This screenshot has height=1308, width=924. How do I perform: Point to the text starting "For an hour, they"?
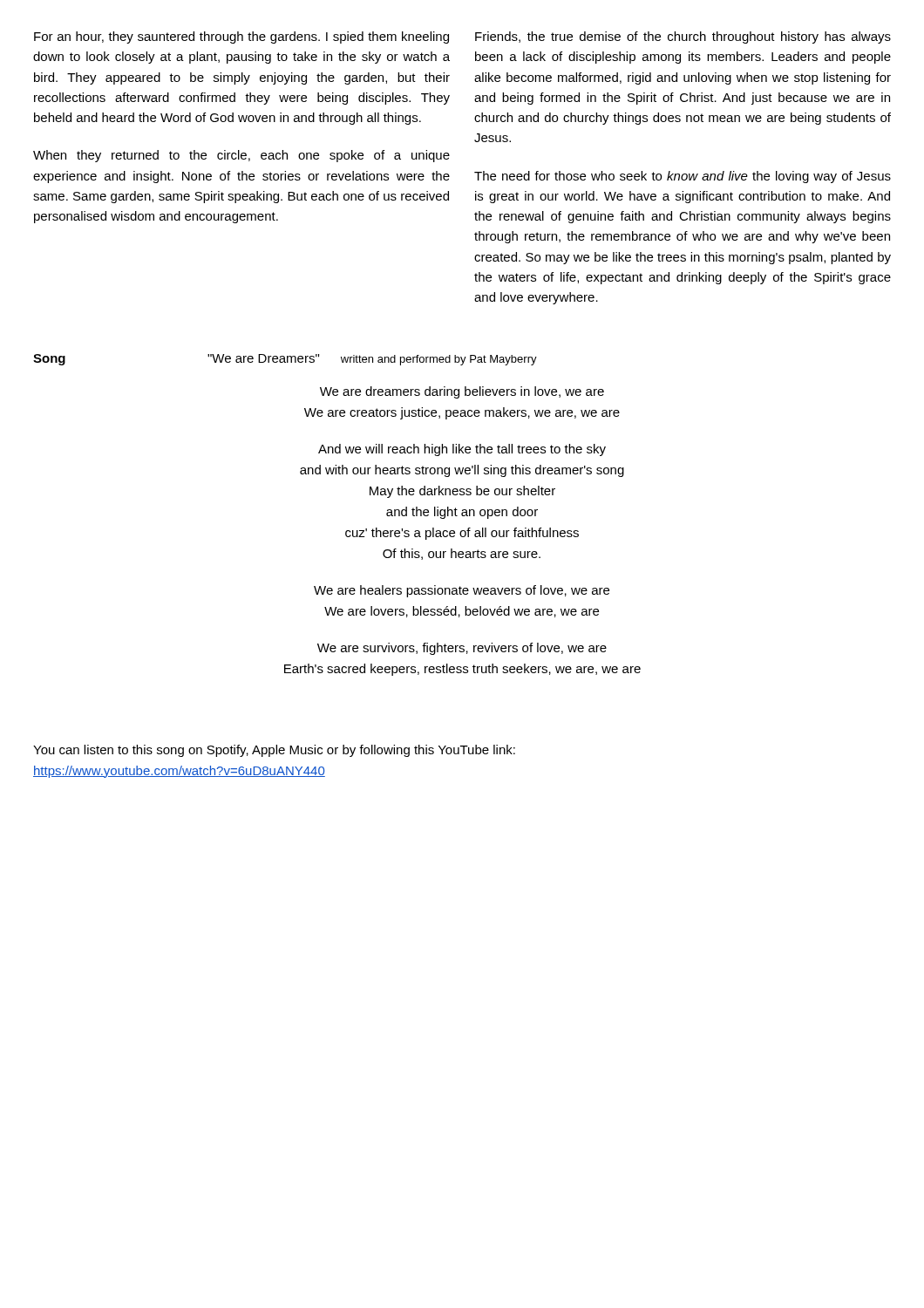click(x=241, y=126)
